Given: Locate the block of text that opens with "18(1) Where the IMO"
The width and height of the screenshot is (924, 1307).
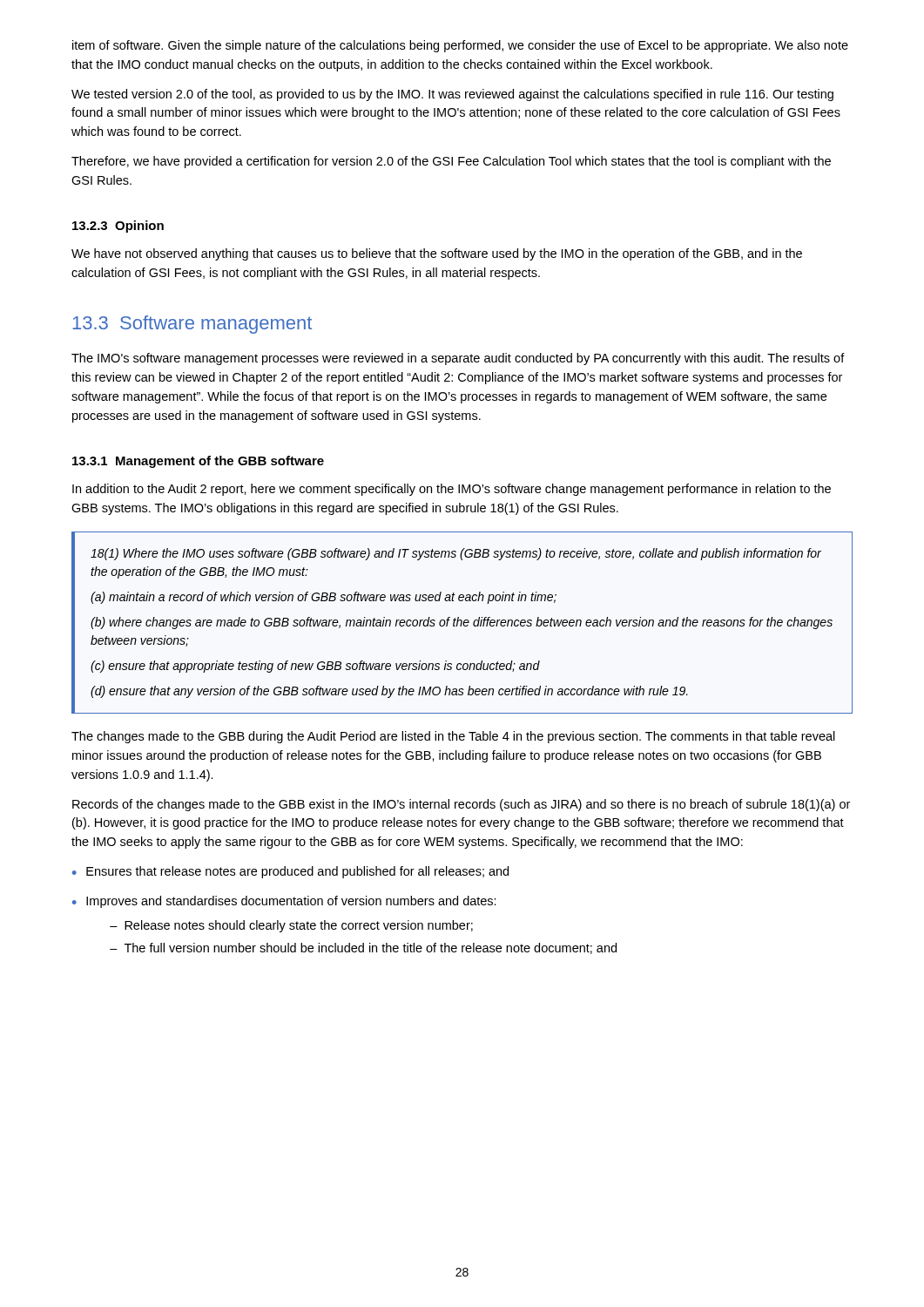Looking at the screenshot, I should pos(462,623).
